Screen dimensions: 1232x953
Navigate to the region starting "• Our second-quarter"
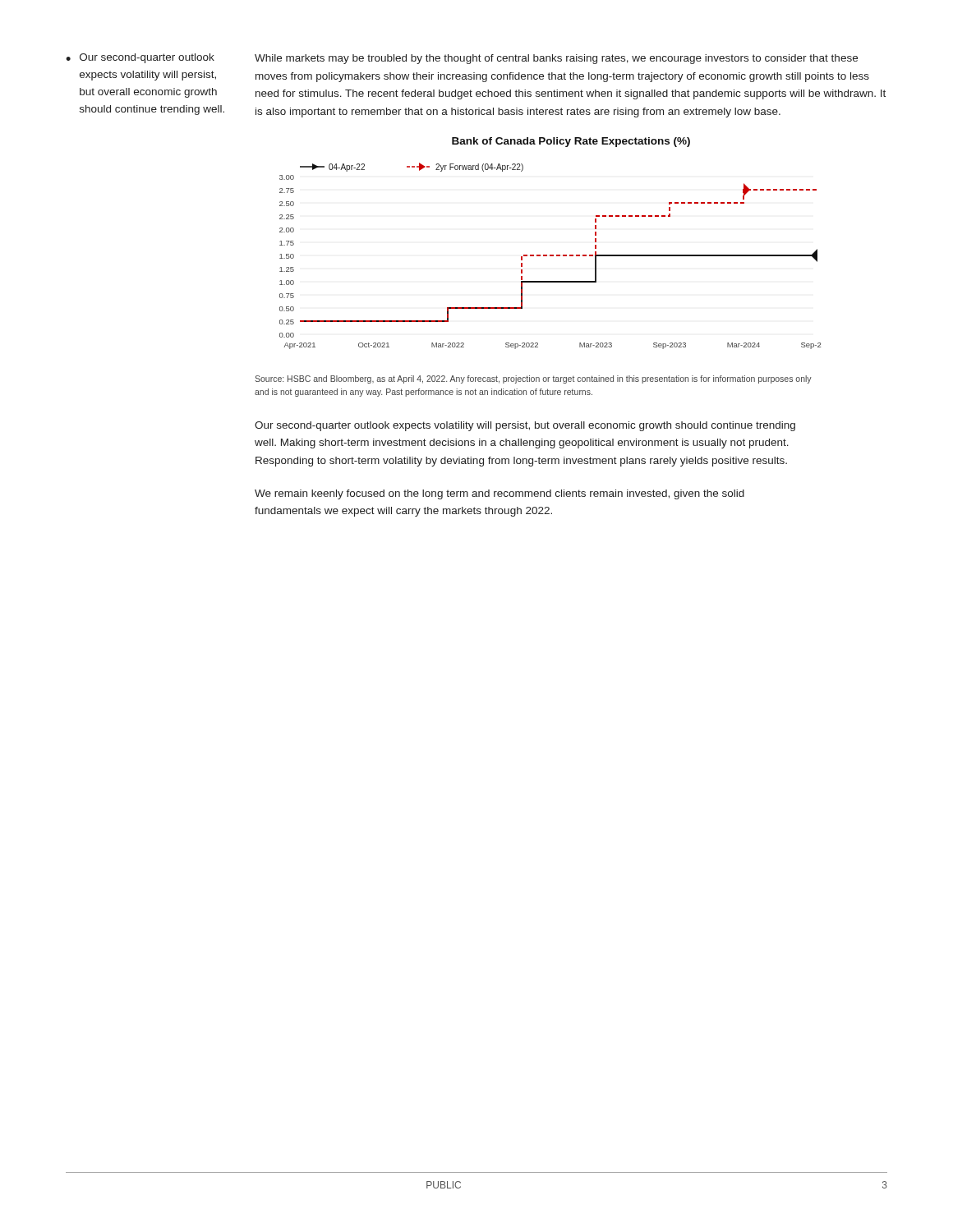[x=148, y=84]
